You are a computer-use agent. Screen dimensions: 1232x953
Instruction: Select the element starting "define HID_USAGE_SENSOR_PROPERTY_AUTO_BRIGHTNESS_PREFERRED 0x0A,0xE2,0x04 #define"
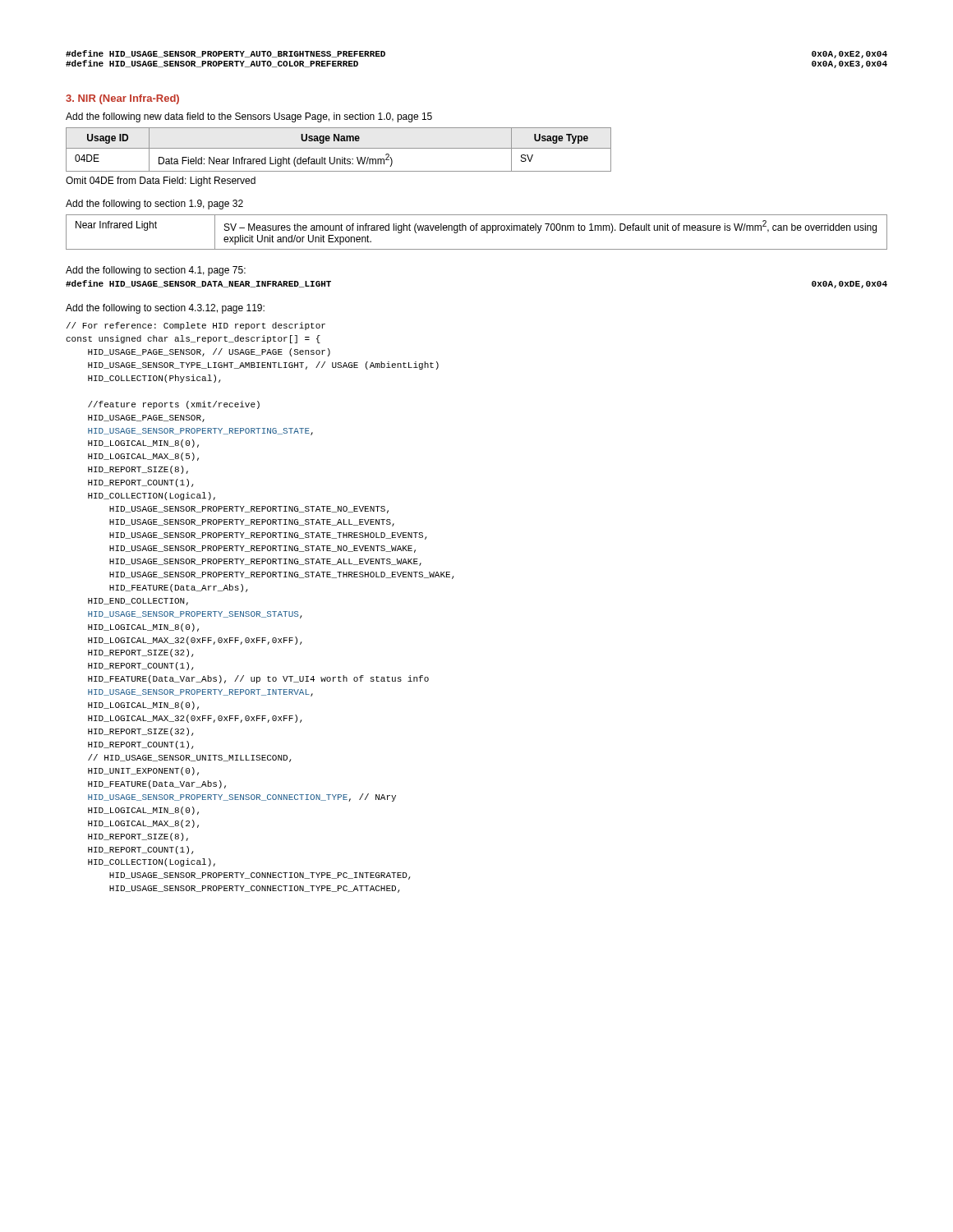pos(214,54)
